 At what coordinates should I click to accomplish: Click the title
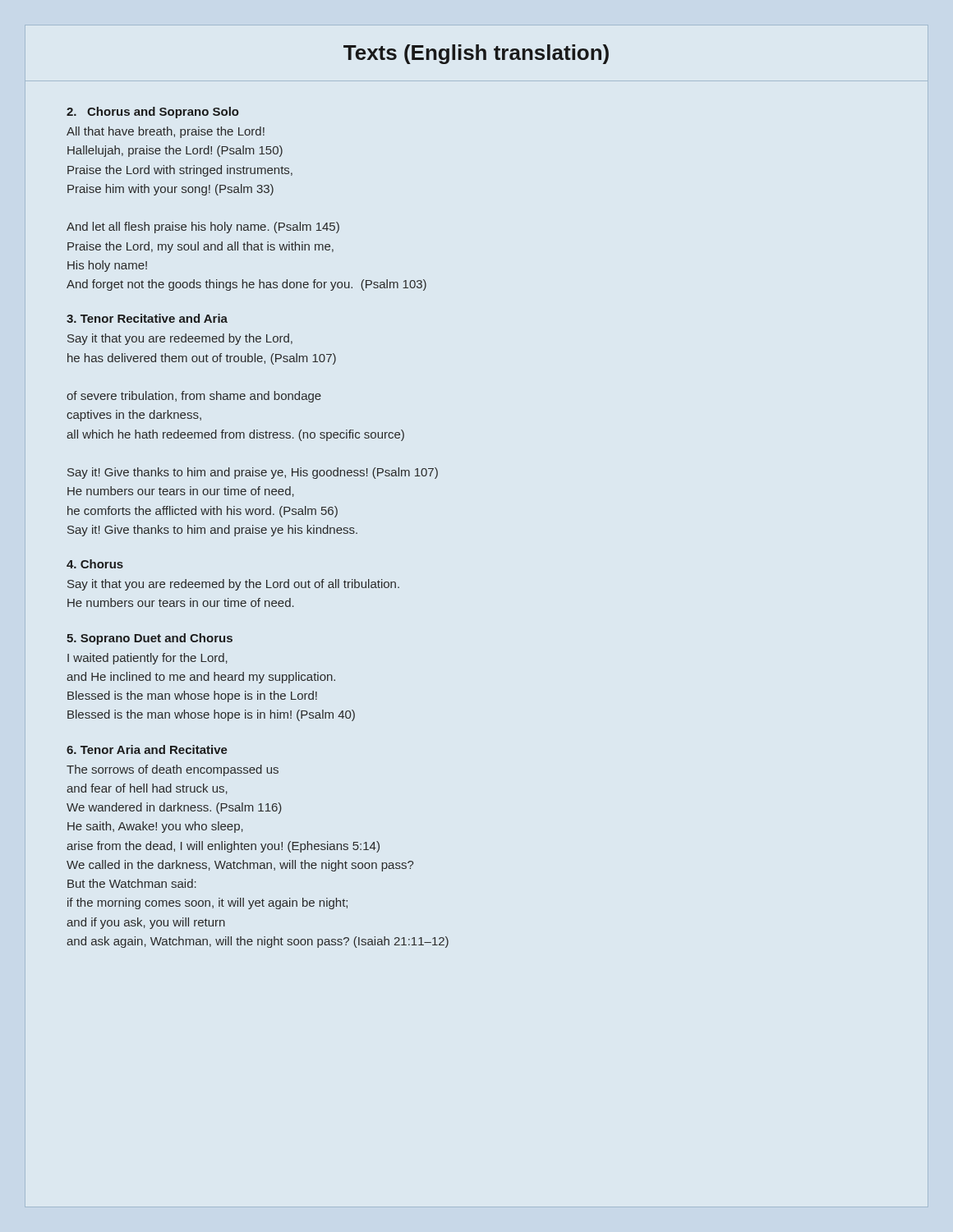(x=476, y=53)
